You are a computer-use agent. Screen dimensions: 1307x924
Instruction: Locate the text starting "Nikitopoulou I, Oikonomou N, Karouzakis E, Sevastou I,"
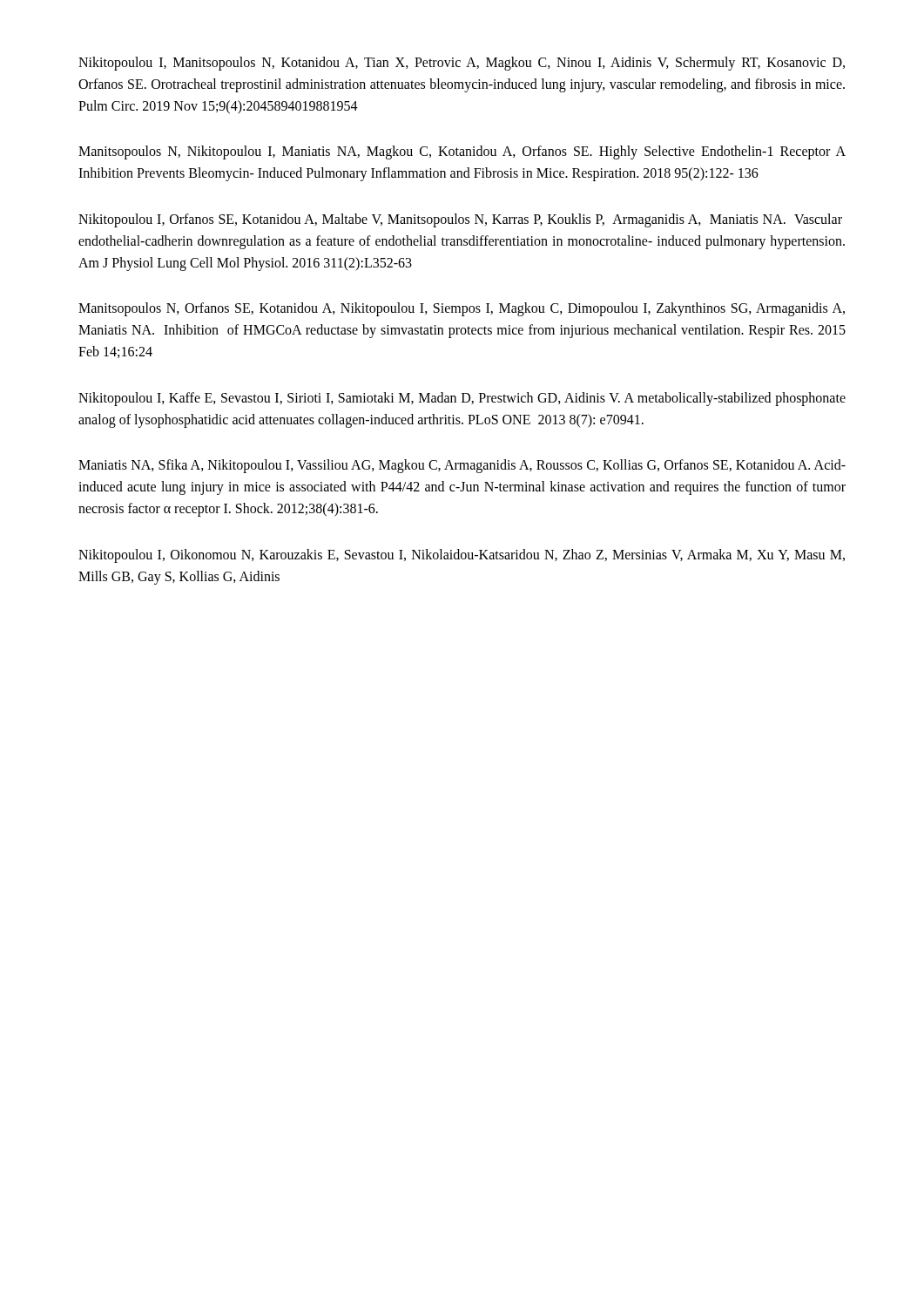[x=462, y=565]
